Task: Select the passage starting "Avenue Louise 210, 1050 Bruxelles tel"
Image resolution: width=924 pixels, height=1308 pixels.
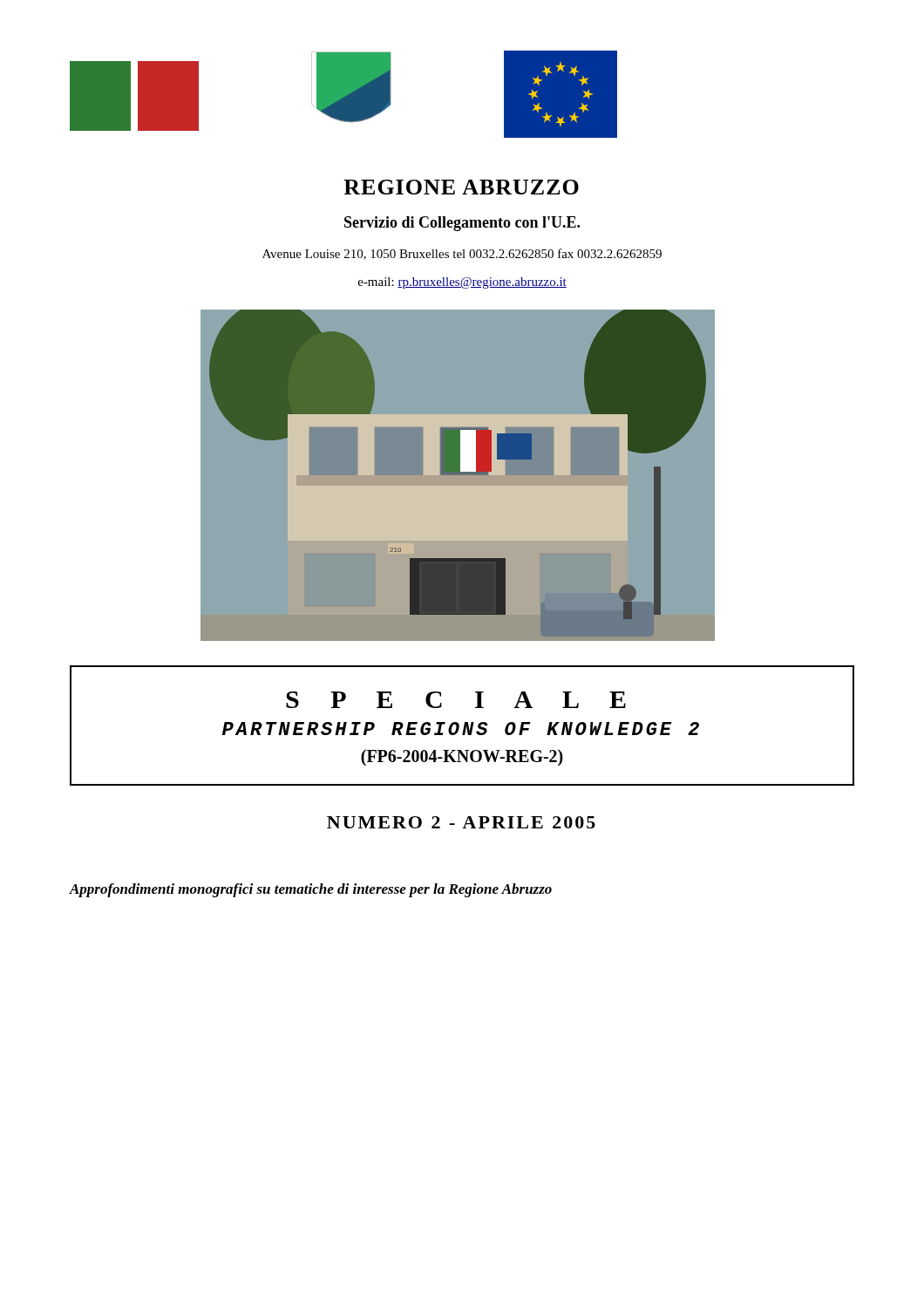Action: point(462,254)
